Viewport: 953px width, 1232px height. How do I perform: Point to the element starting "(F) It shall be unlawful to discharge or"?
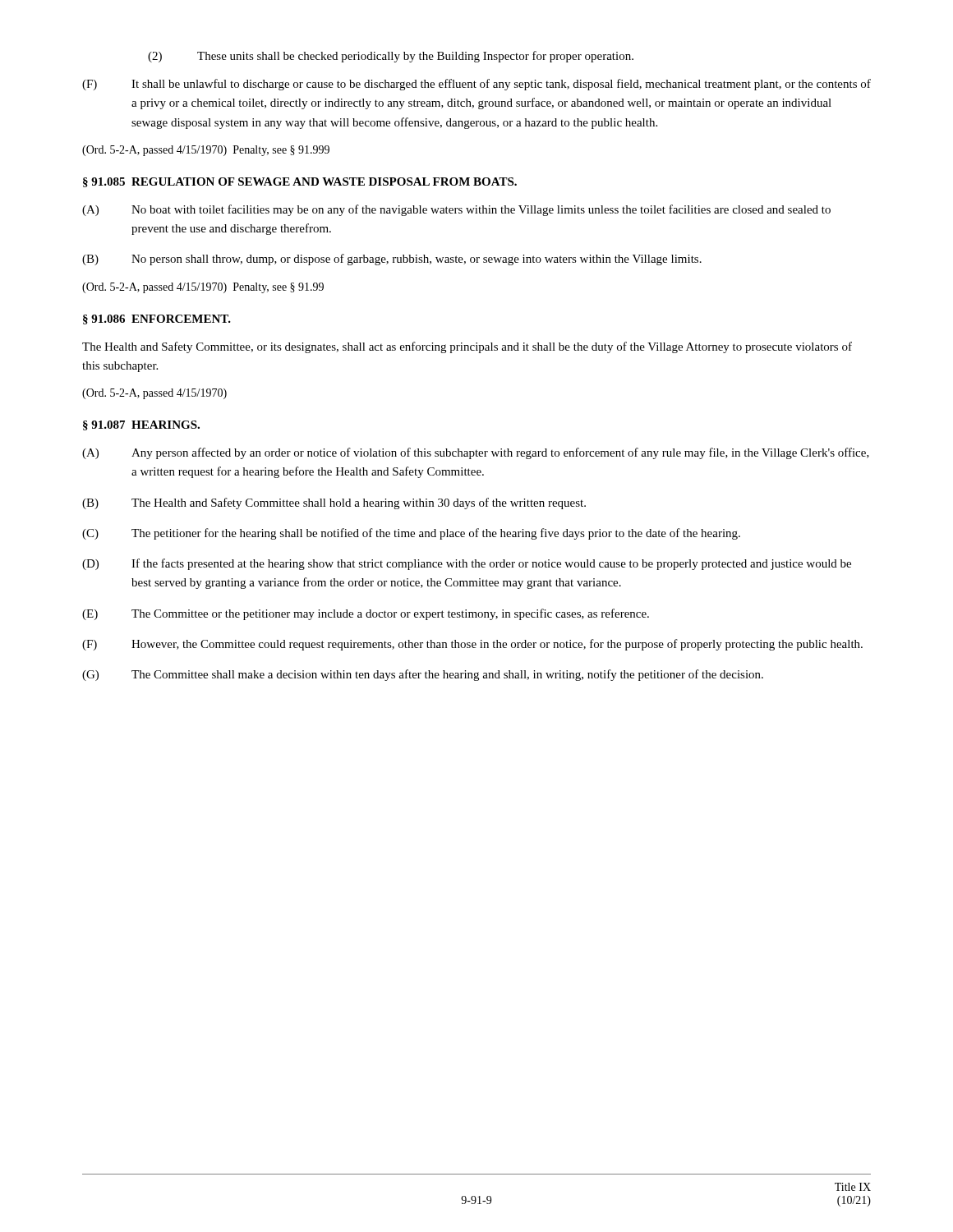pyautogui.click(x=476, y=103)
